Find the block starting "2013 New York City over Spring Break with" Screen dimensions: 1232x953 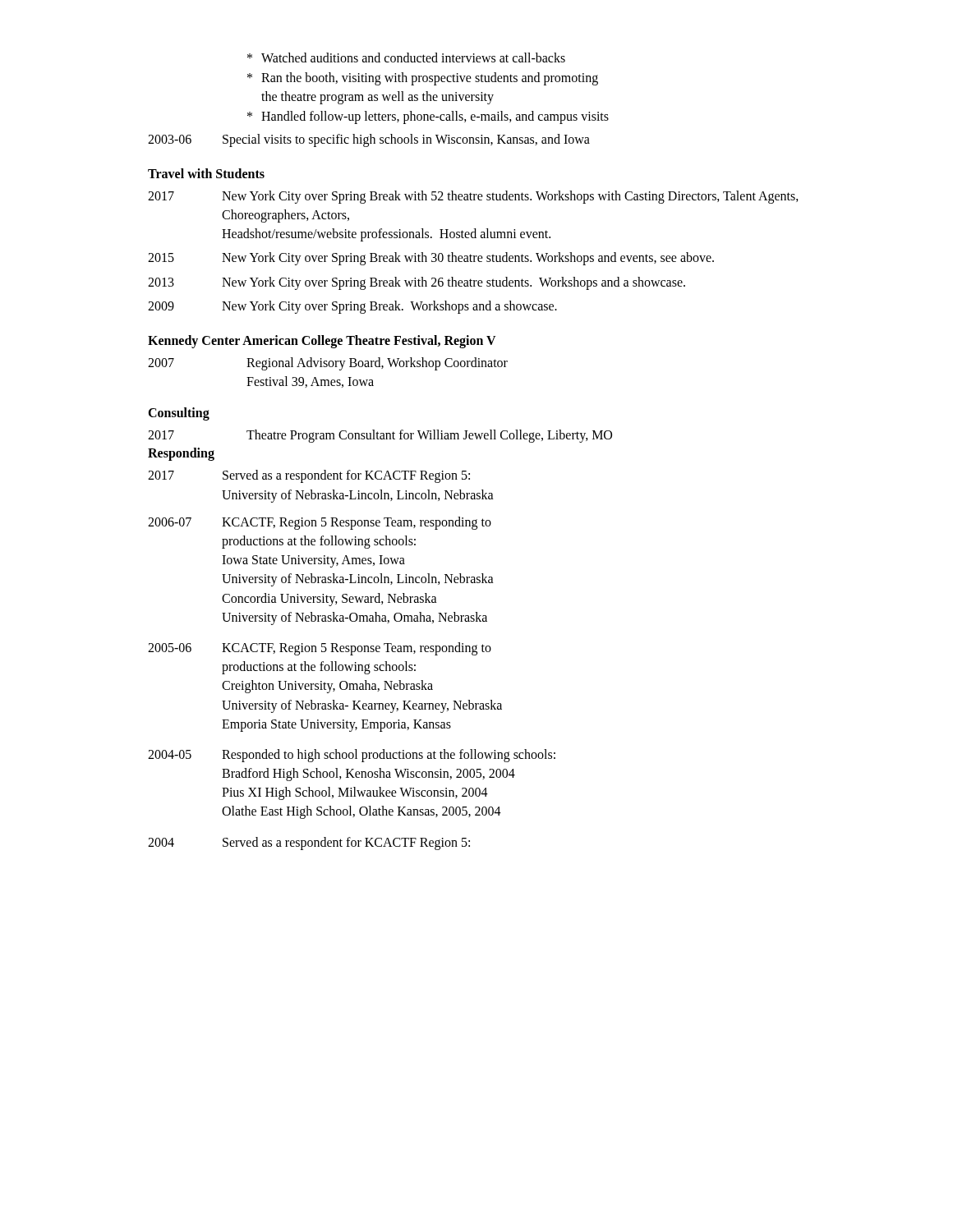coord(485,282)
